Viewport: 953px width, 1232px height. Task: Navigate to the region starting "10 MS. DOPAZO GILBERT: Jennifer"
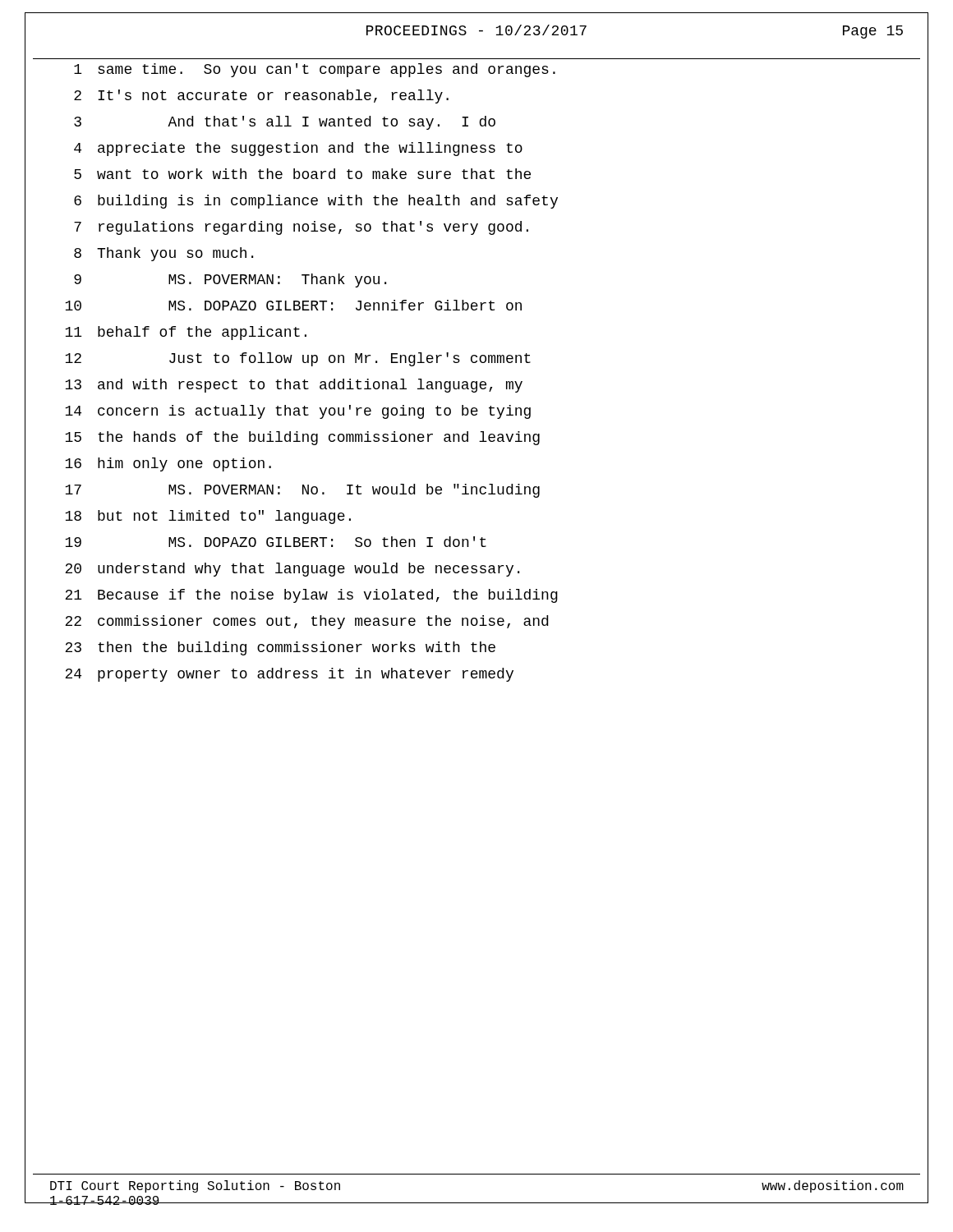click(476, 306)
